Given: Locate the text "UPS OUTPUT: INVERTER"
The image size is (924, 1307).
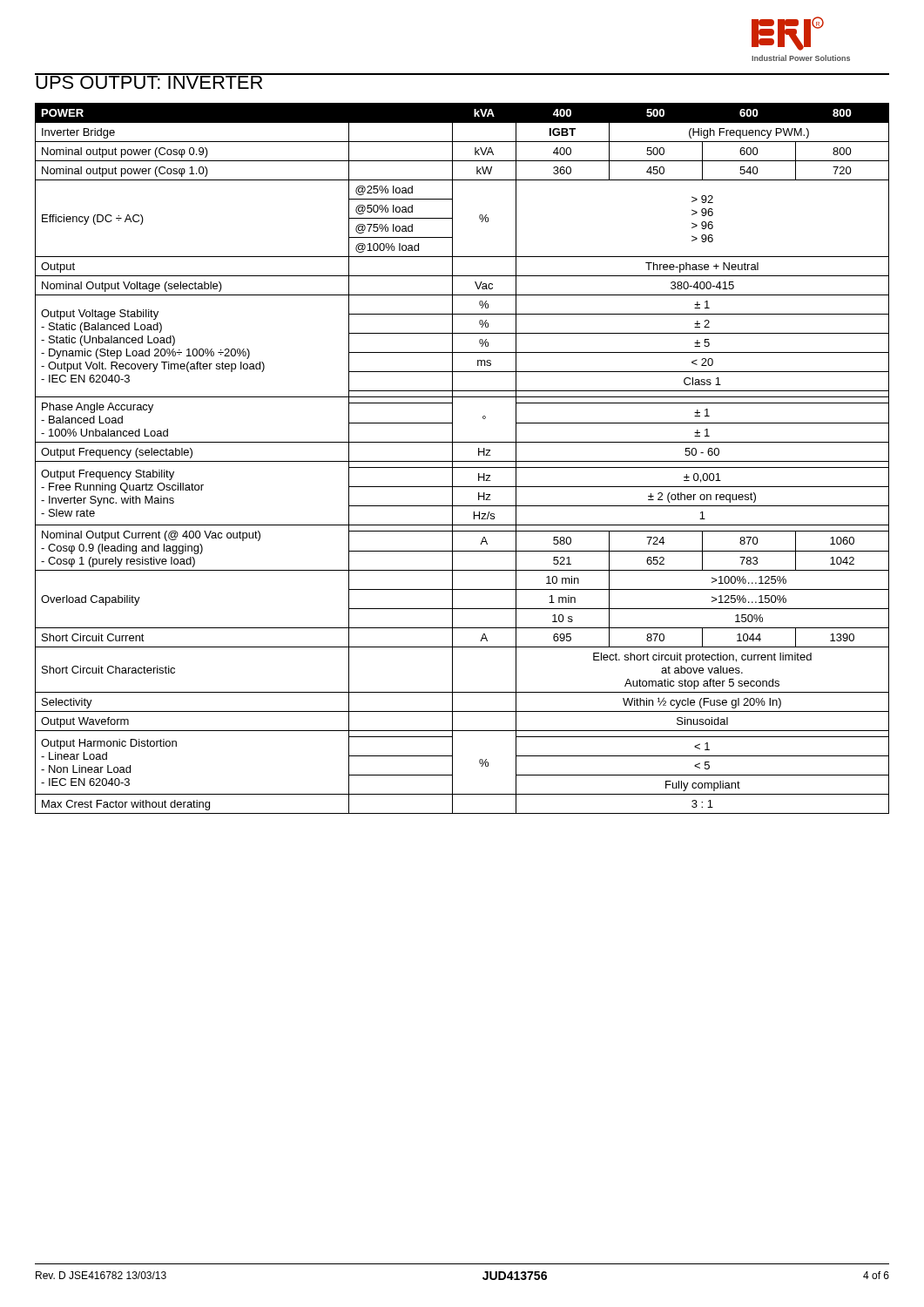Looking at the screenshot, I should point(149,82).
